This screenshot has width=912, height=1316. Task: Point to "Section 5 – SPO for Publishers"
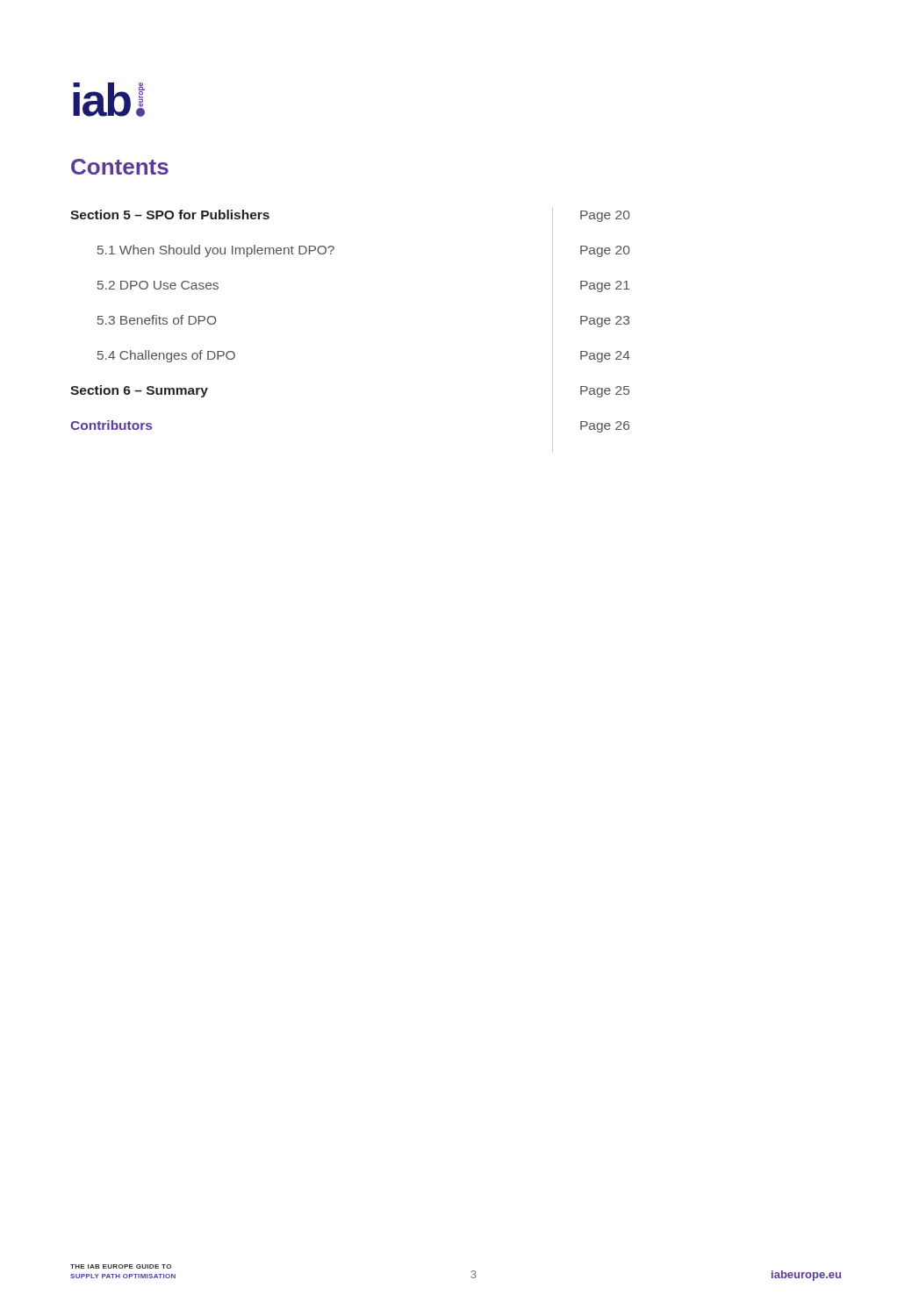coord(170,215)
